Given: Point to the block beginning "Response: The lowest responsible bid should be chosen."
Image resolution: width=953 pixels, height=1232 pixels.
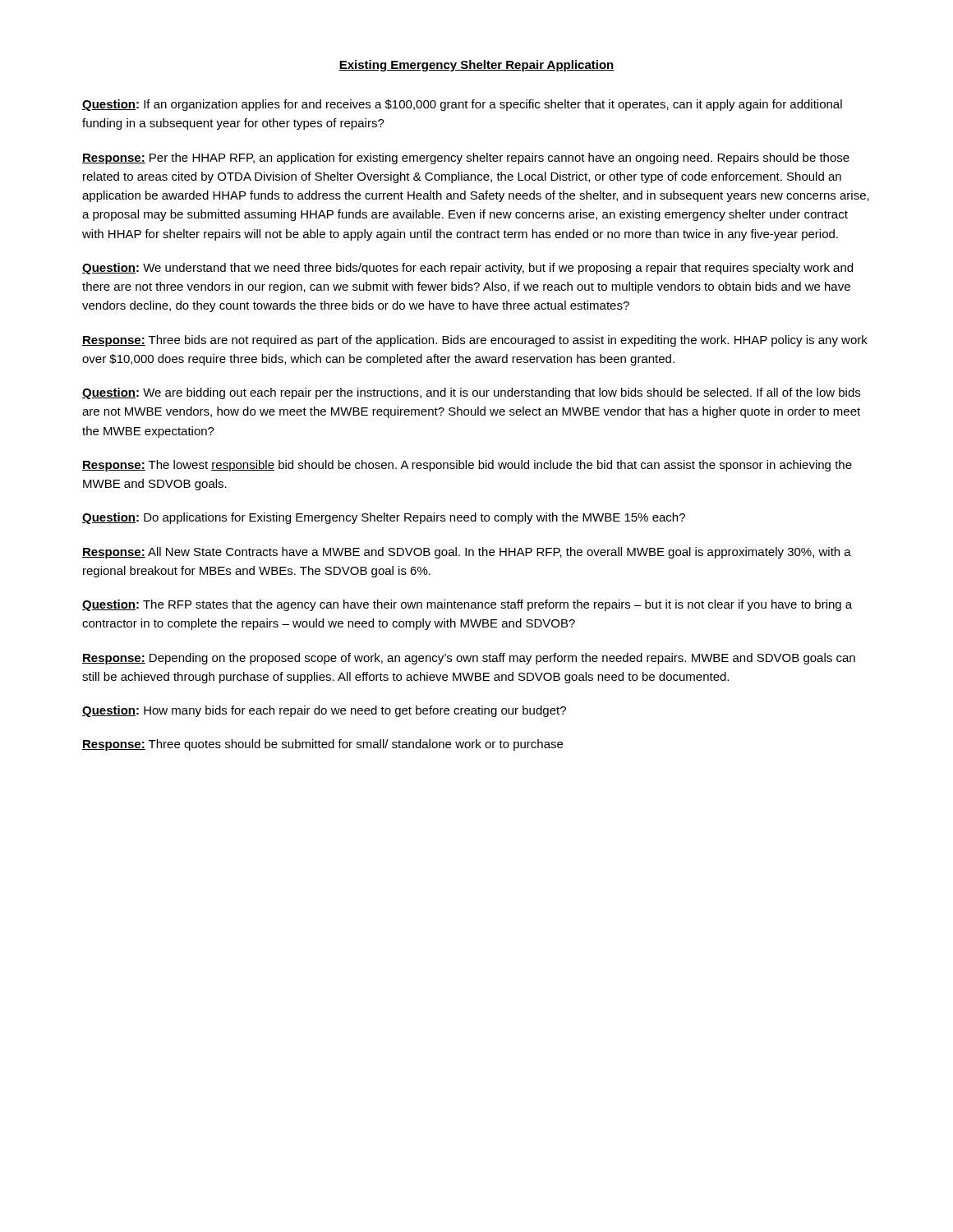Looking at the screenshot, I should tap(476, 474).
